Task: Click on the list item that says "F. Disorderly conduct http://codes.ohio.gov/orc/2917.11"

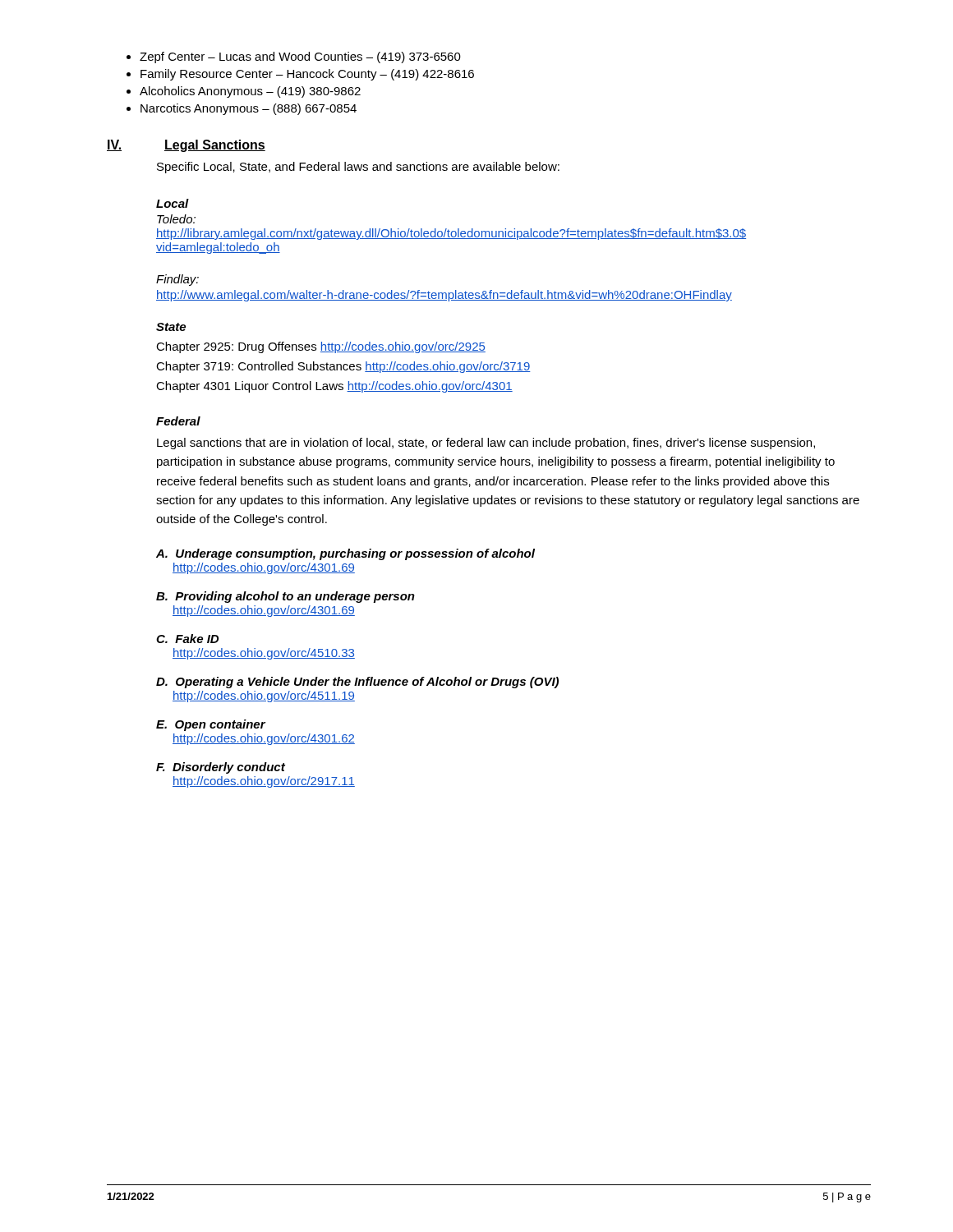Action: click(x=255, y=774)
